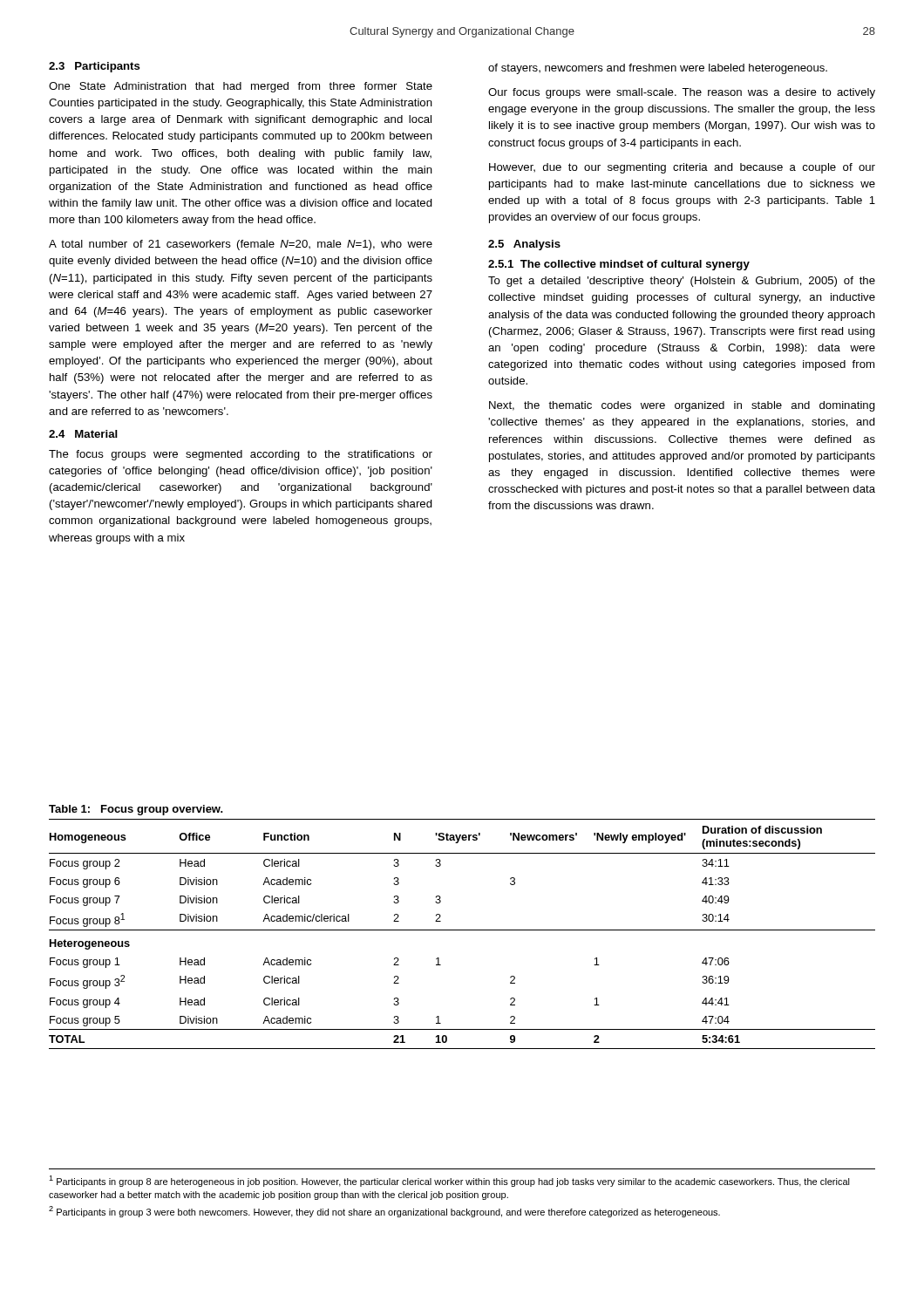Navigate to the text block starting "Next, the thematic"

(682, 455)
